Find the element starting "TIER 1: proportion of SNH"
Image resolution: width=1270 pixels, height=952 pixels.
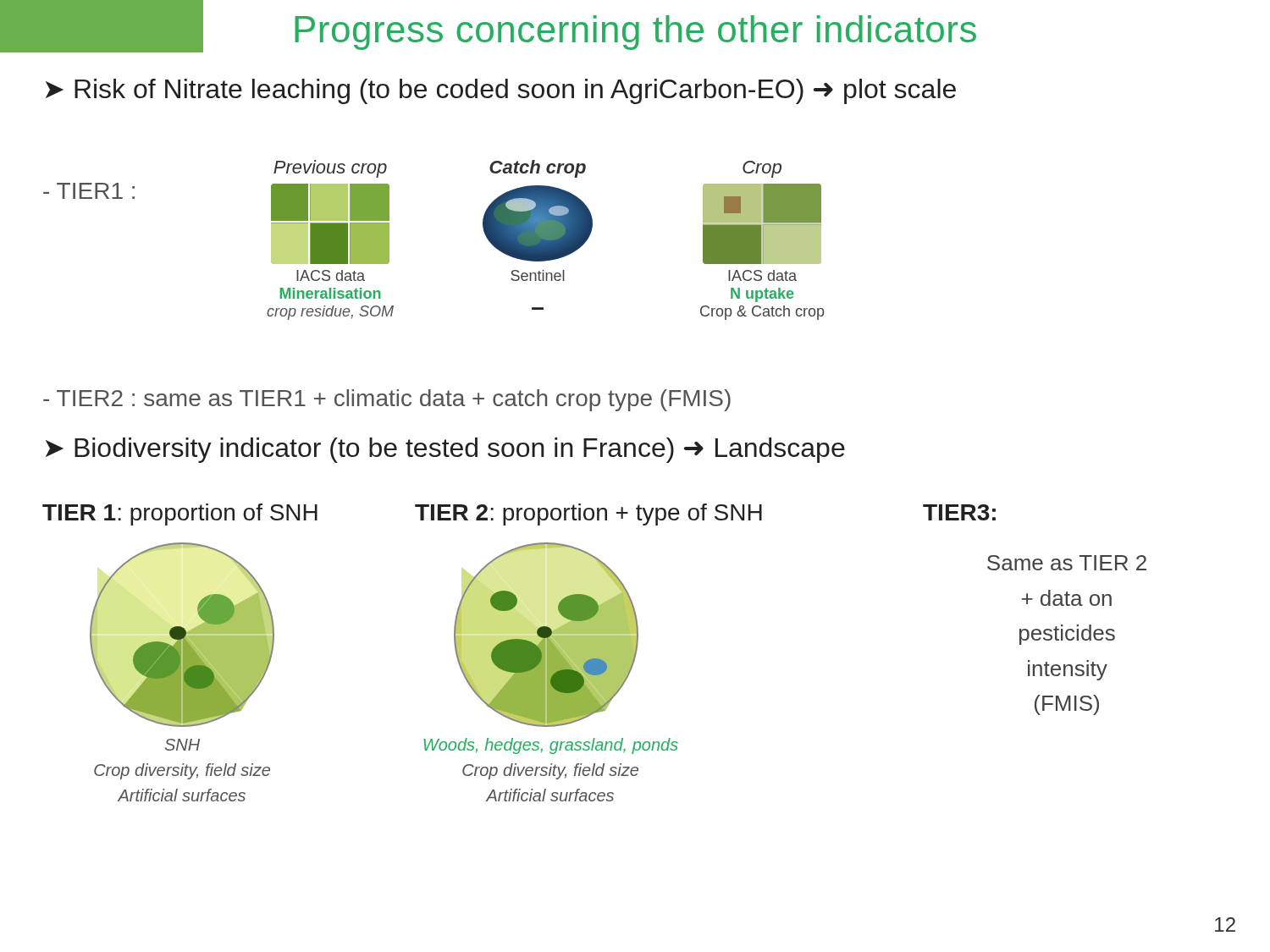pyautogui.click(x=181, y=512)
